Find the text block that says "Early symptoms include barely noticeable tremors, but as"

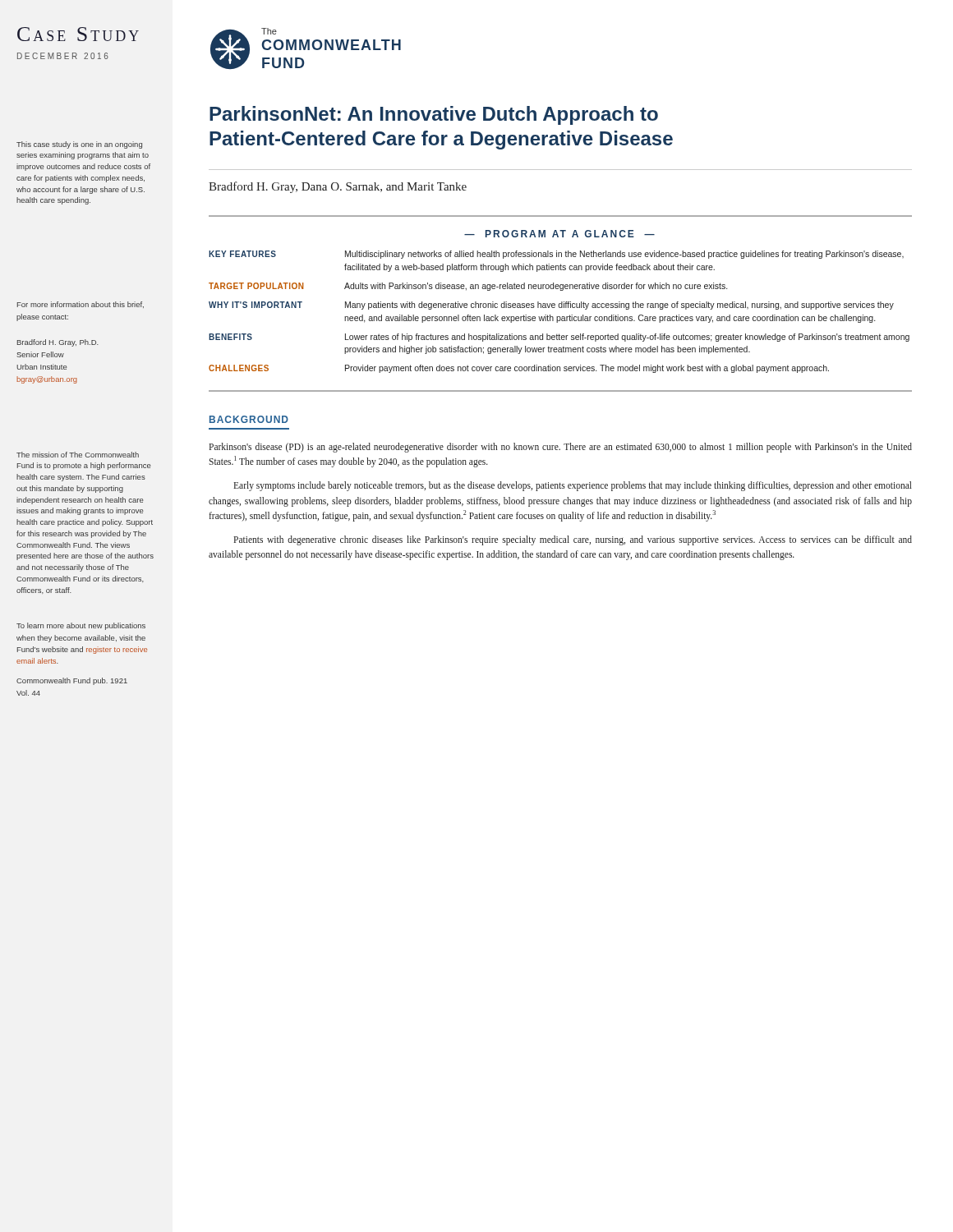click(560, 501)
